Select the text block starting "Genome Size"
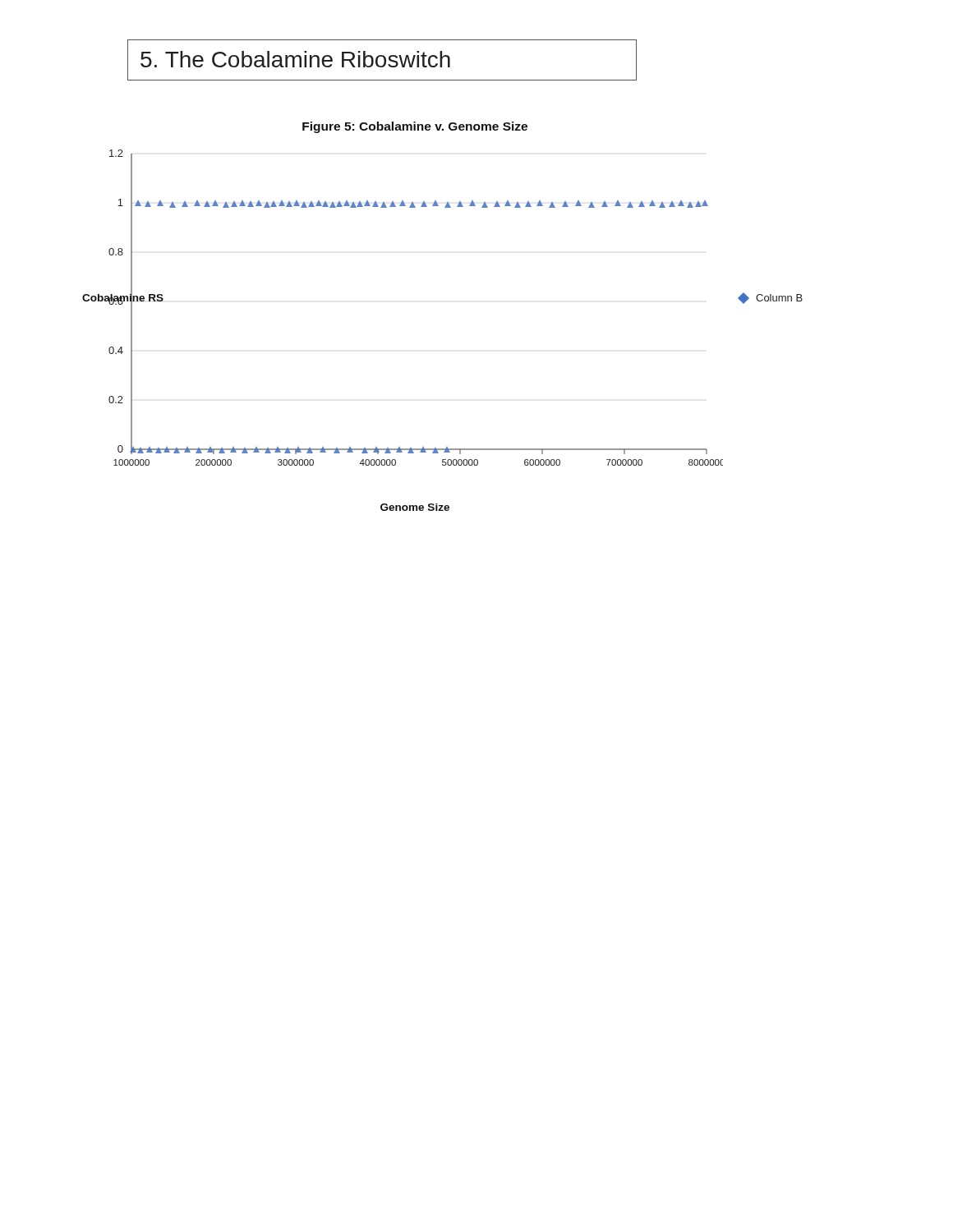 tap(415, 507)
